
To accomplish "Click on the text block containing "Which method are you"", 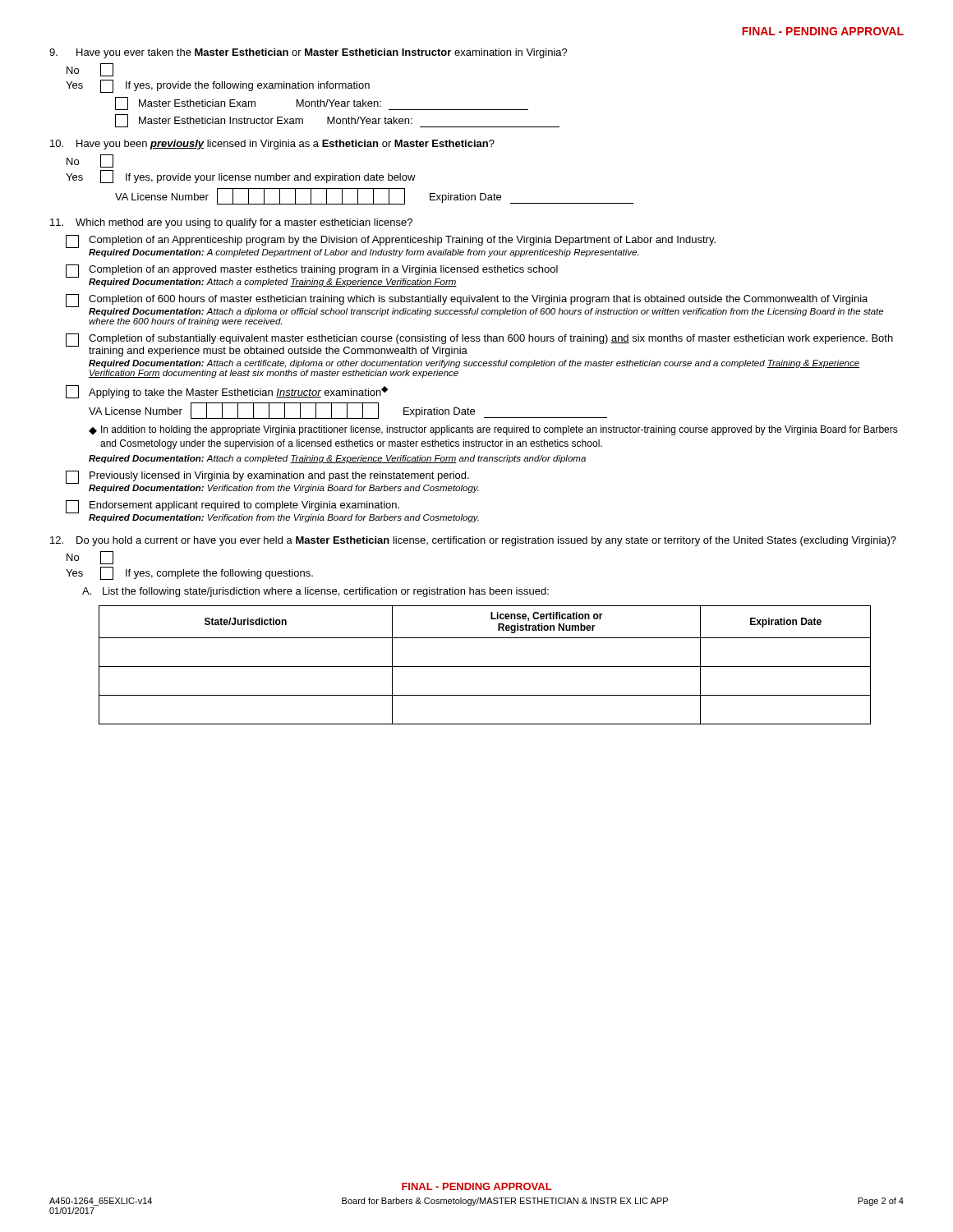I will tap(476, 370).
